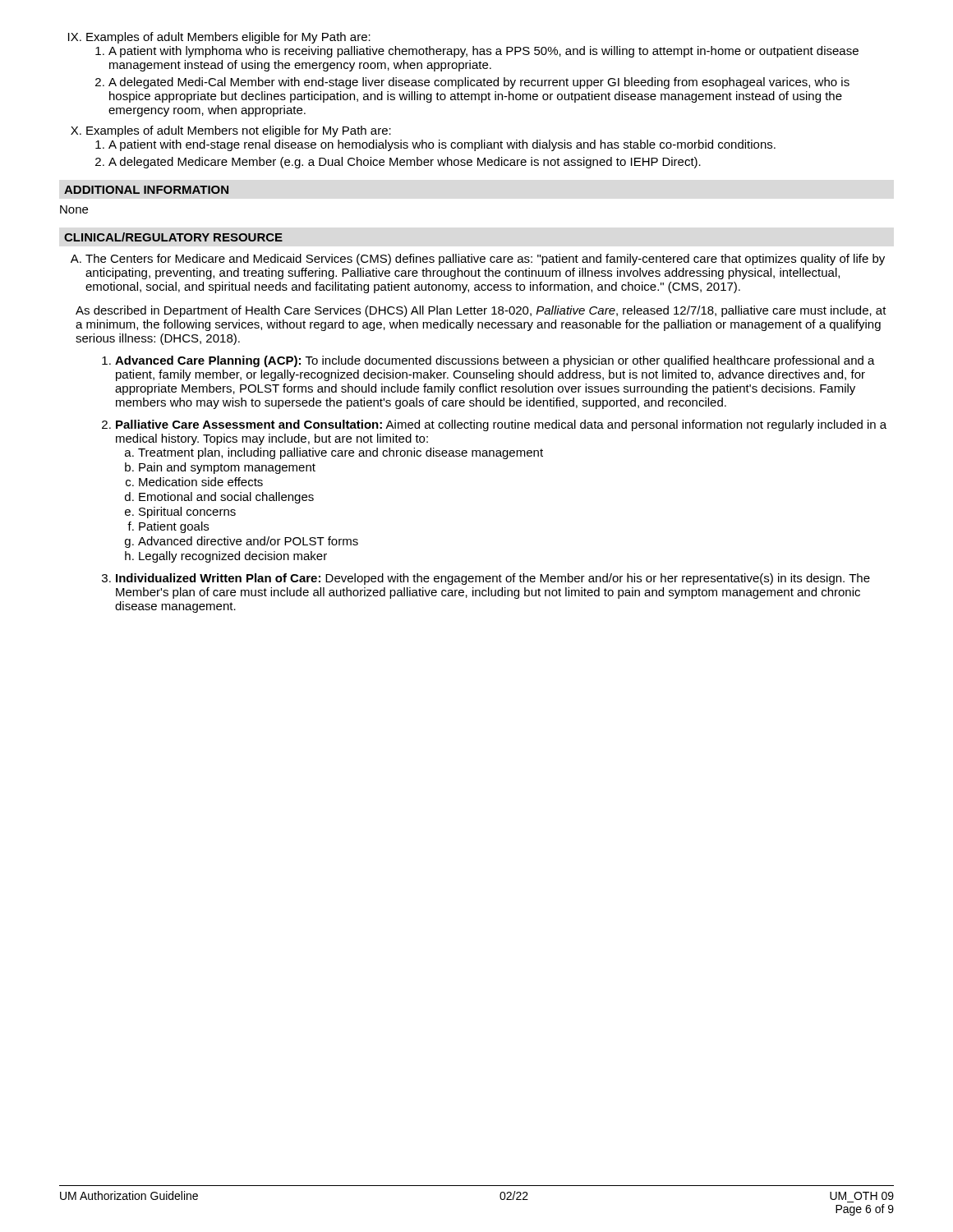Where is the passage that starts "Examples of adult Members eligible for My"?

(476, 73)
